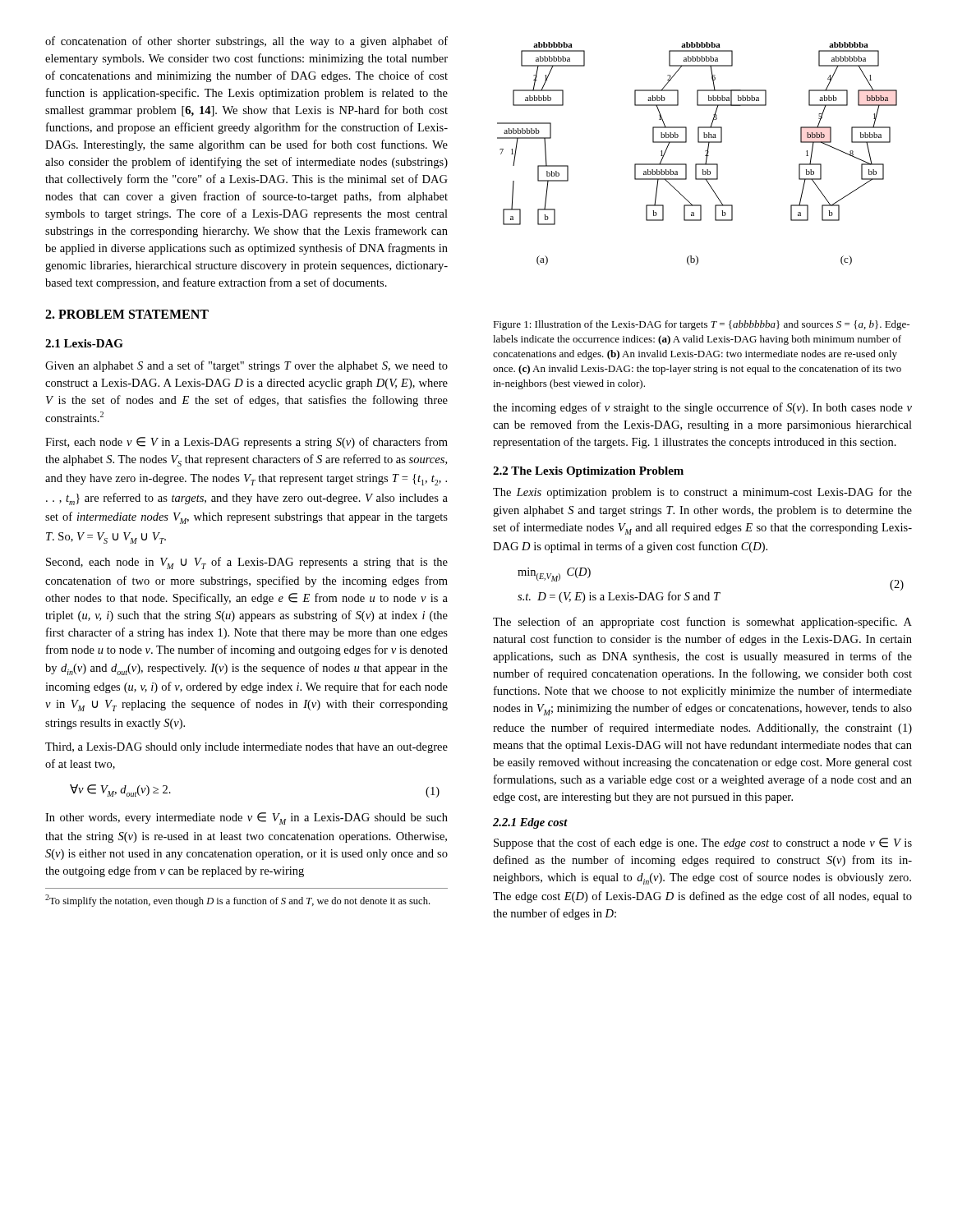Image resolution: width=953 pixels, height=1232 pixels.
Task: Navigate to the passage starting "The Lexis optimization"
Action: pyautogui.click(x=702, y=520)
